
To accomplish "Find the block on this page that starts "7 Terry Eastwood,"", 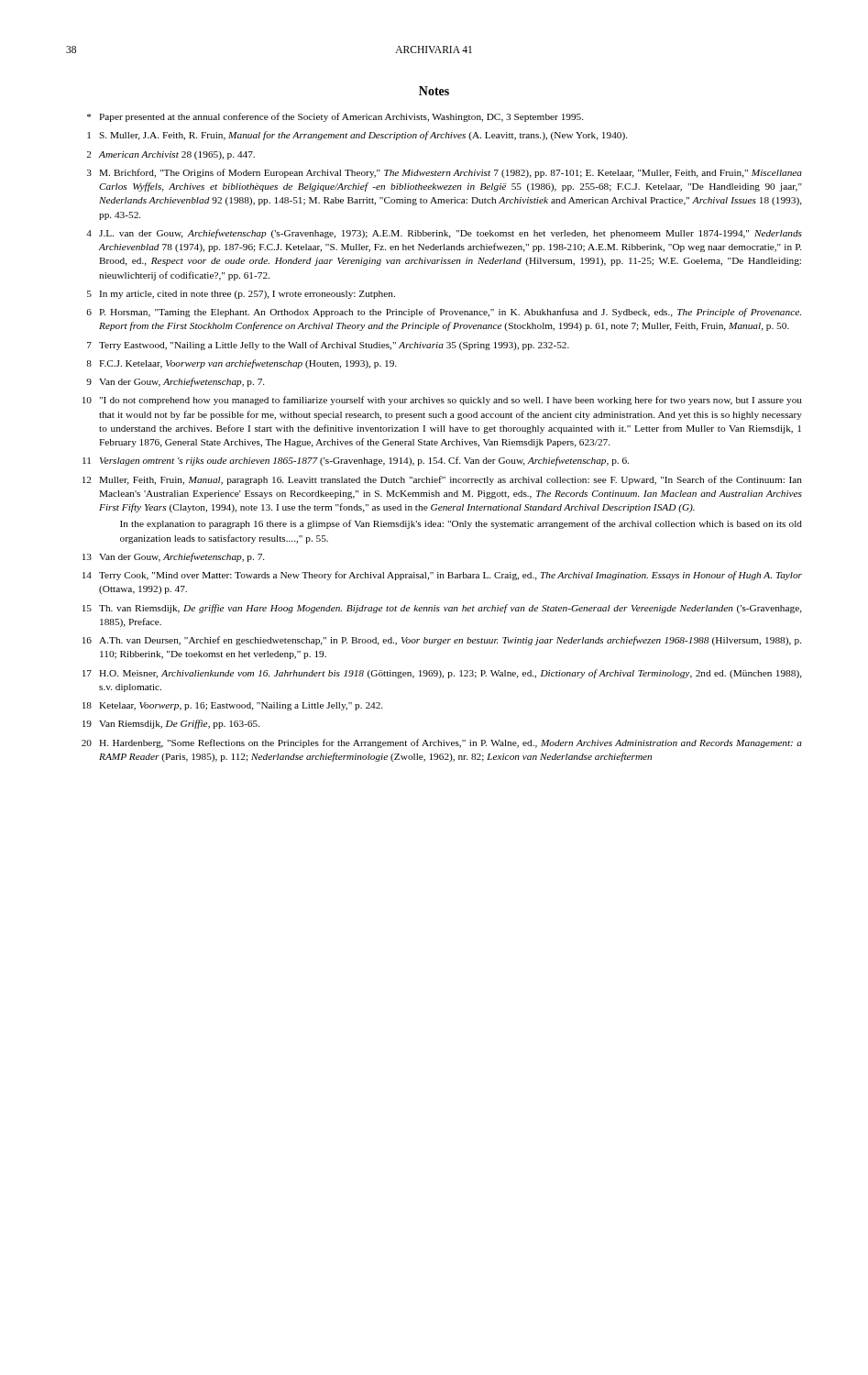I will click(x=434, y=345).
